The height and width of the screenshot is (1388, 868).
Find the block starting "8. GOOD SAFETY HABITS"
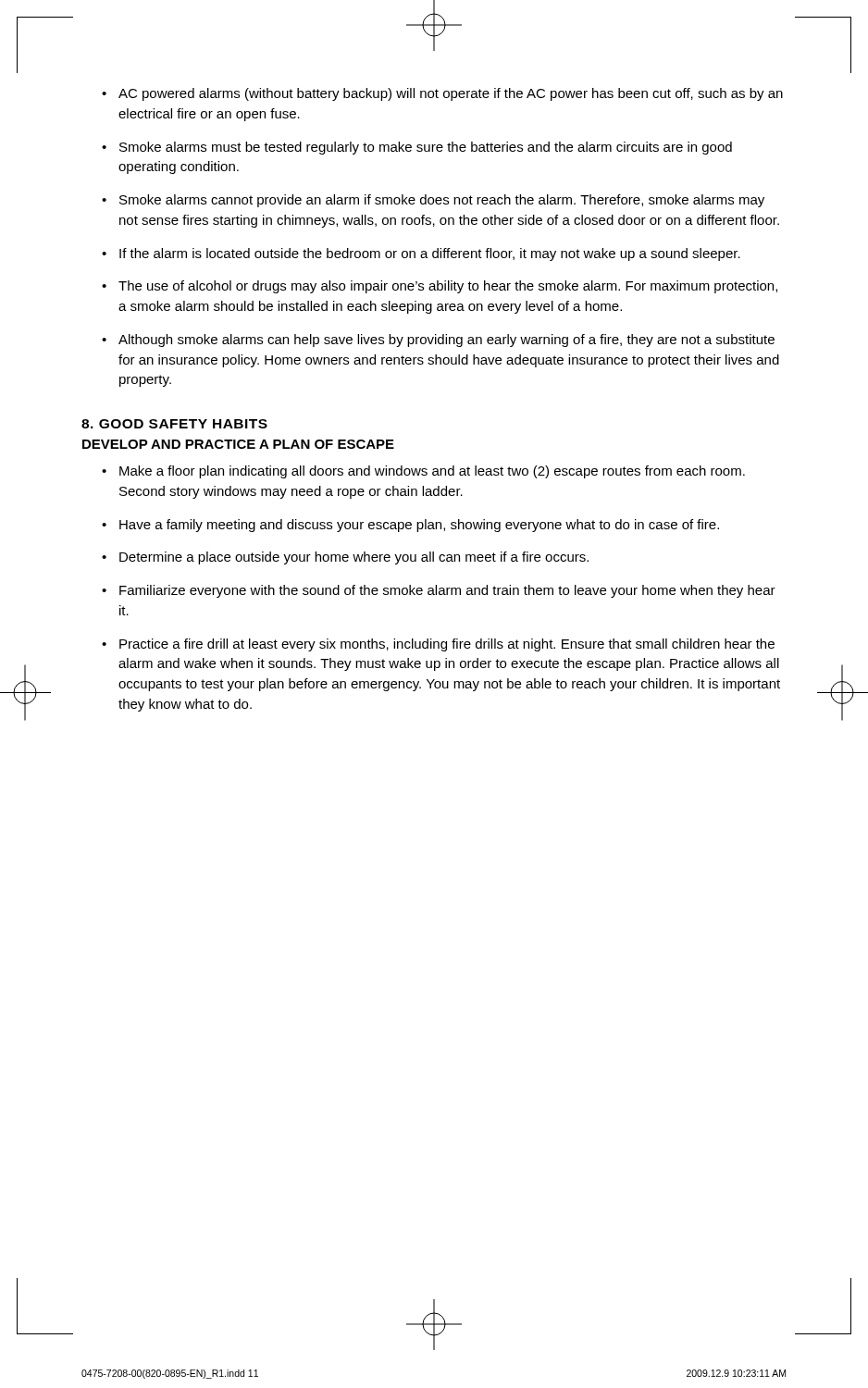click(x=175, y=423)
